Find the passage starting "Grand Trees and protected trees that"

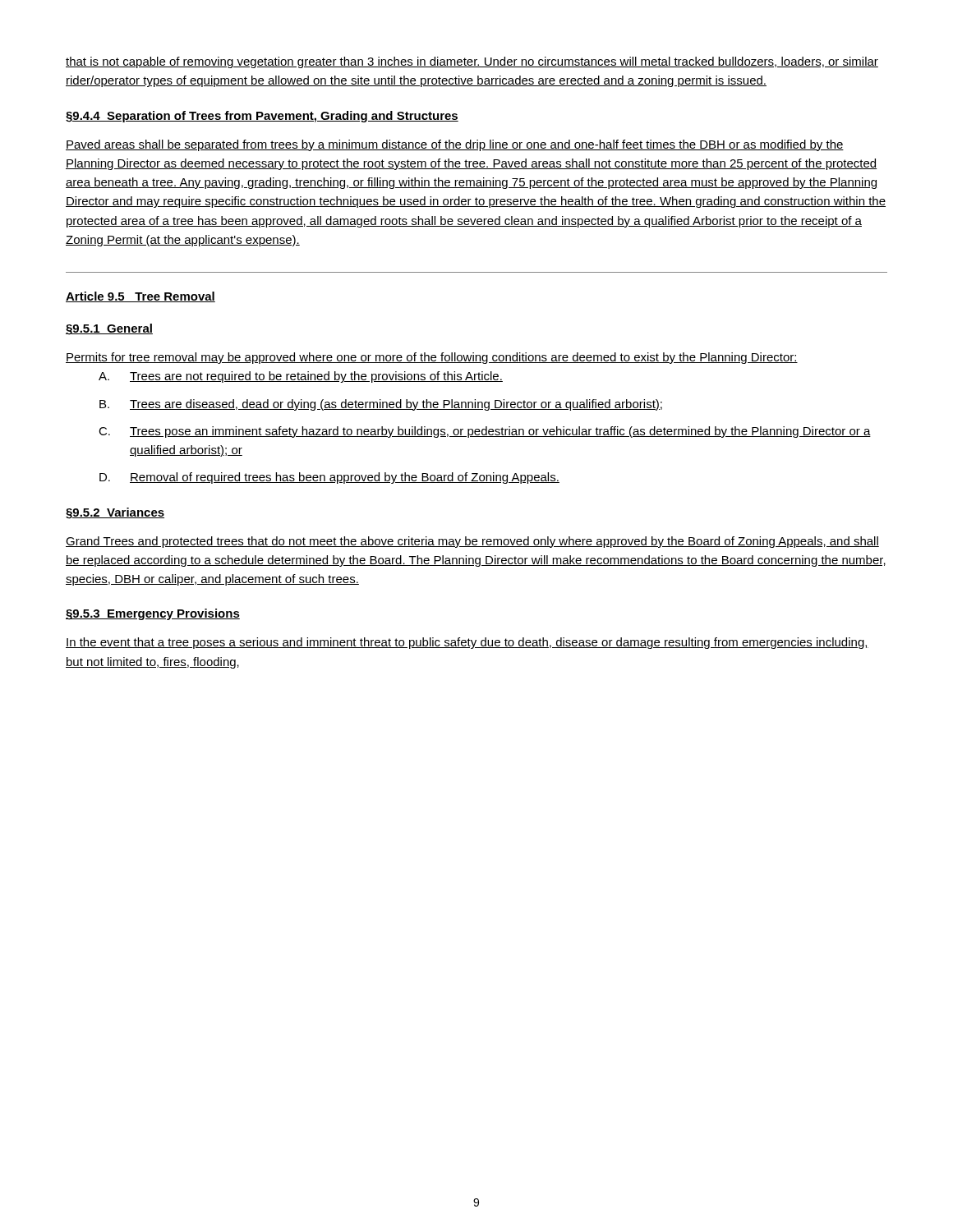(476, 560)
